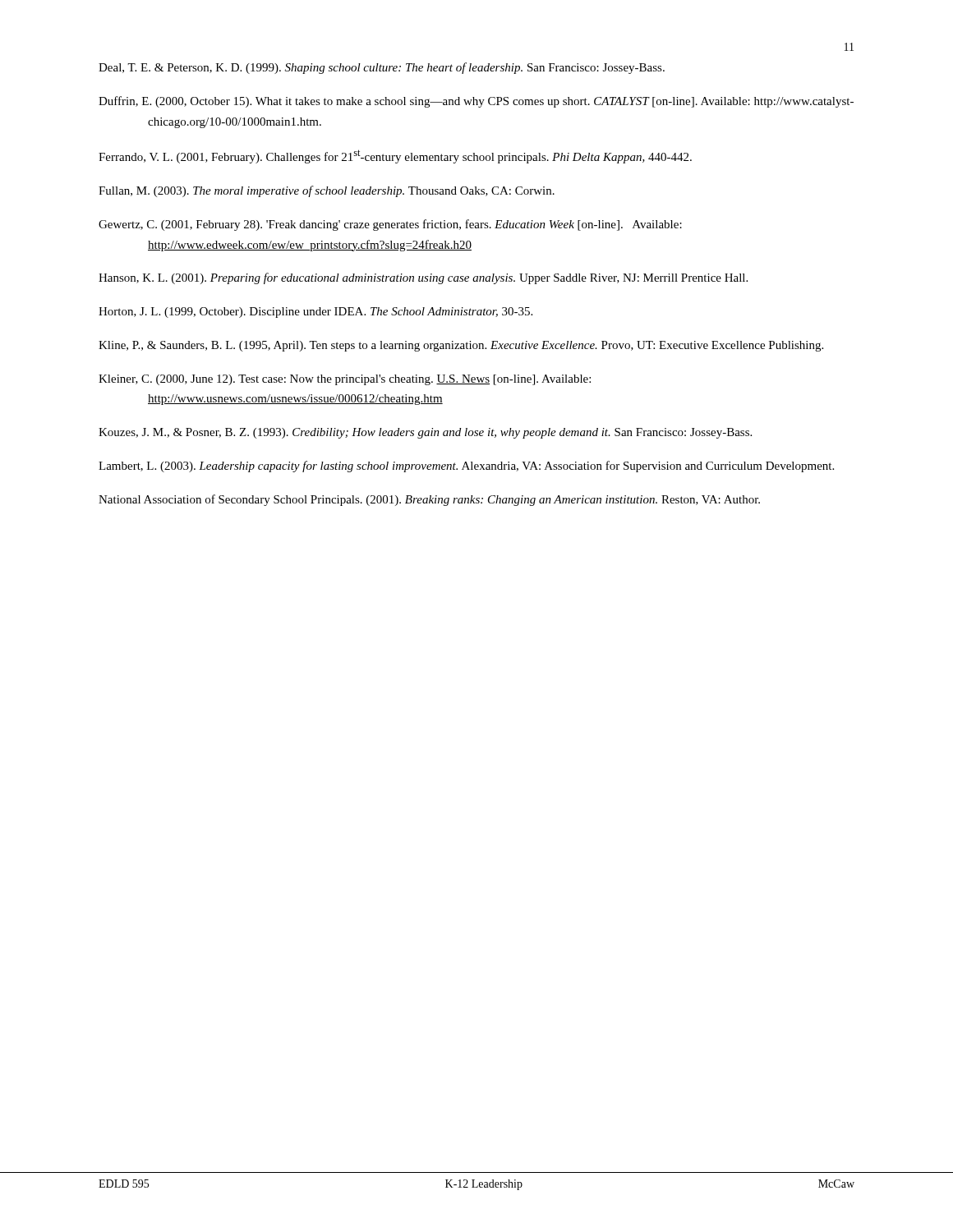Click the passage that begins "Gewertz, C. (2001, February 28)."

tap(395, 234)
